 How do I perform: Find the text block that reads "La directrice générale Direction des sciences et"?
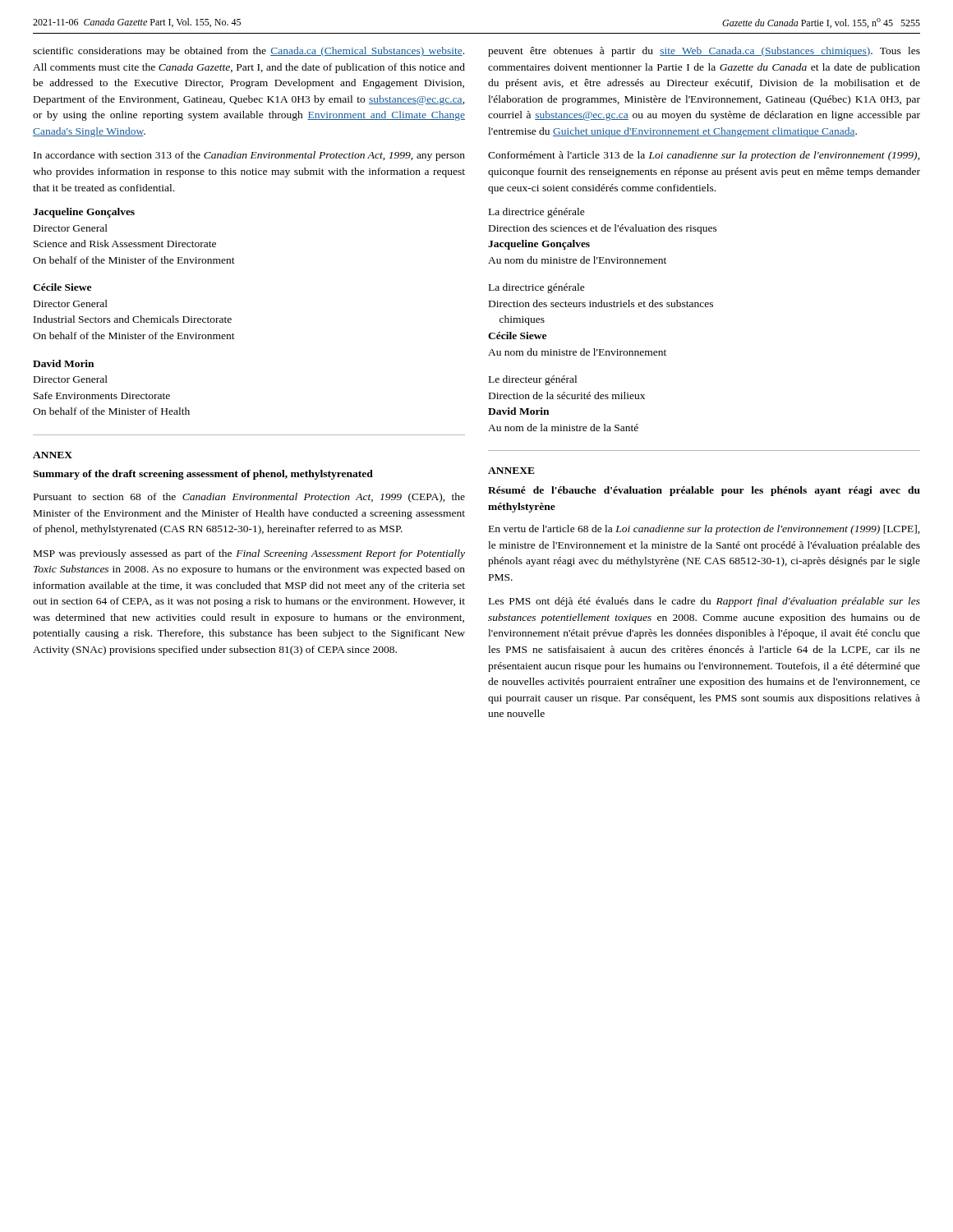[x=704, y=236]
